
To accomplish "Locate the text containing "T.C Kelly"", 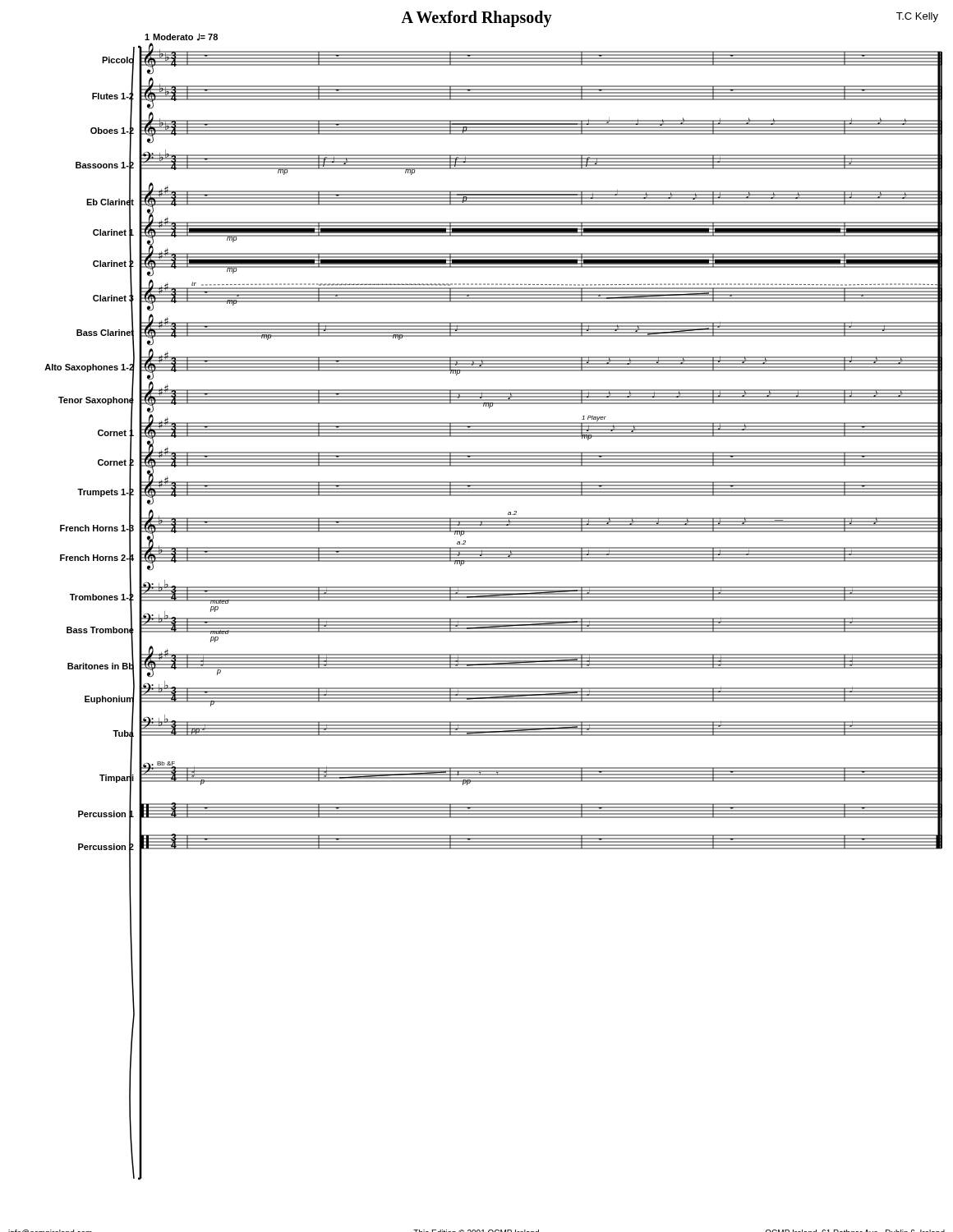I will [x=917, y=16].
